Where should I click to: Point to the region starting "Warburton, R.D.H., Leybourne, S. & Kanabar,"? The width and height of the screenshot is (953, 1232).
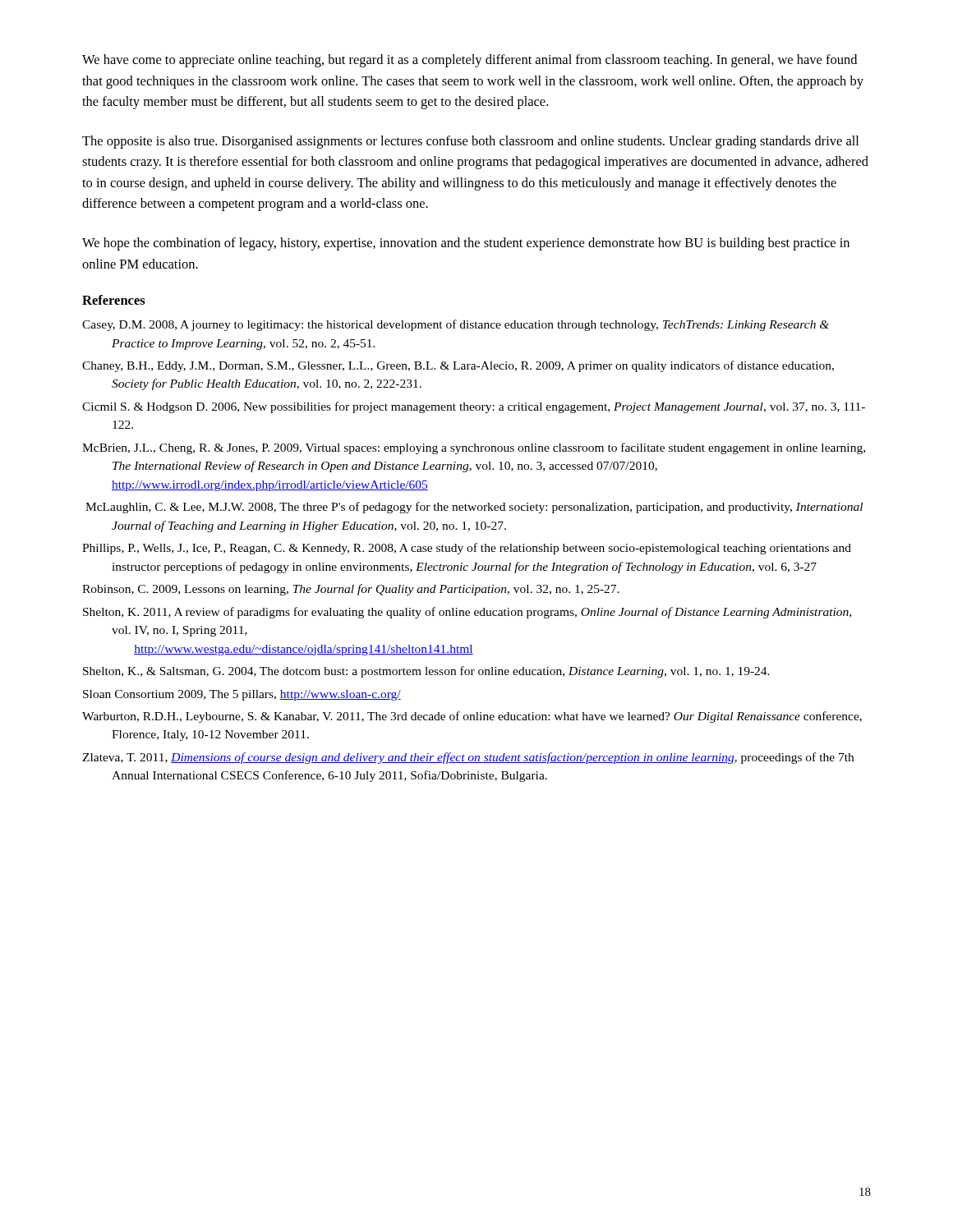tap(472, 725)
